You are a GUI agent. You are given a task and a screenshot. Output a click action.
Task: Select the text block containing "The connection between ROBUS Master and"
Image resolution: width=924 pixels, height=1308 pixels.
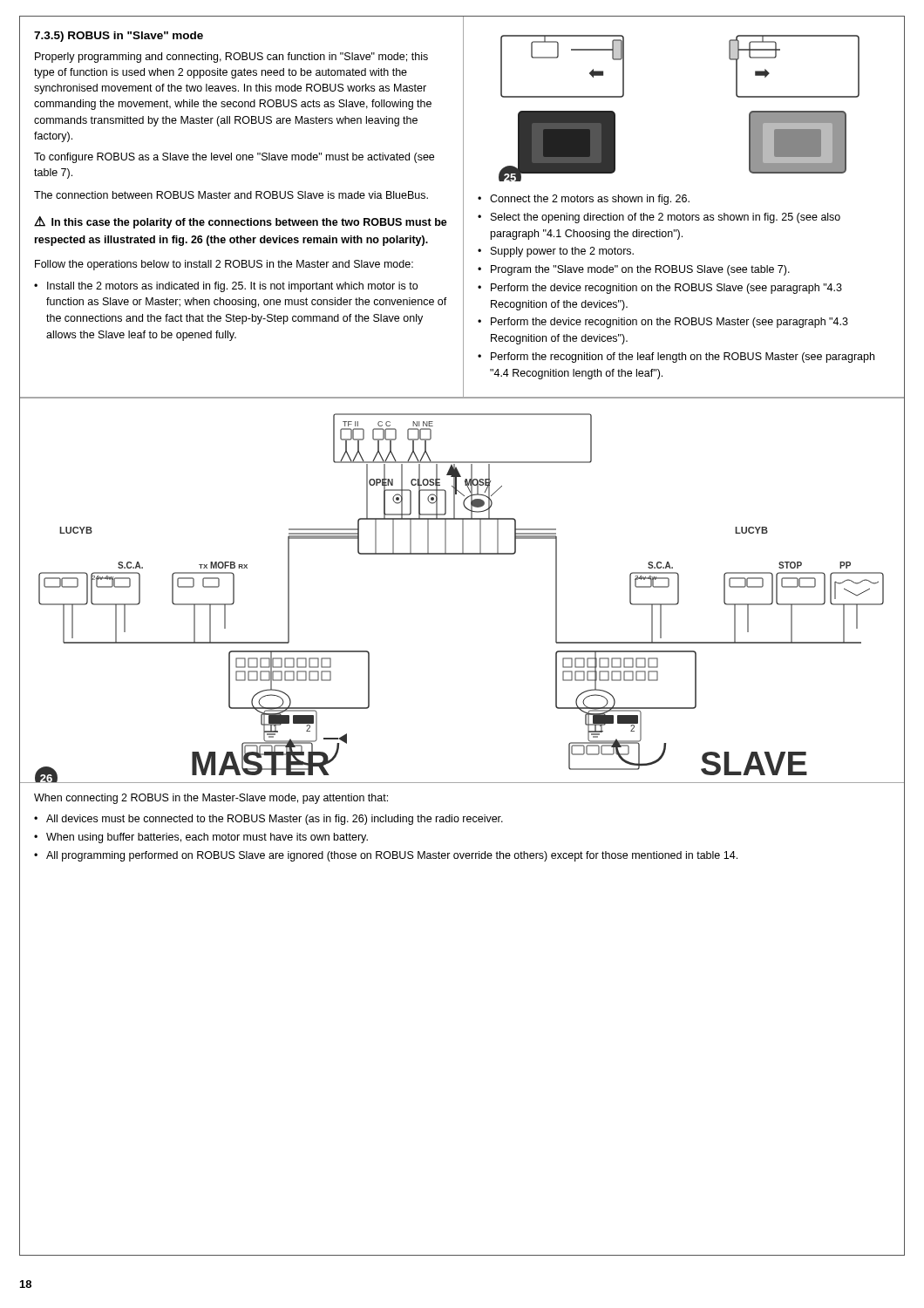pos(231,195)
